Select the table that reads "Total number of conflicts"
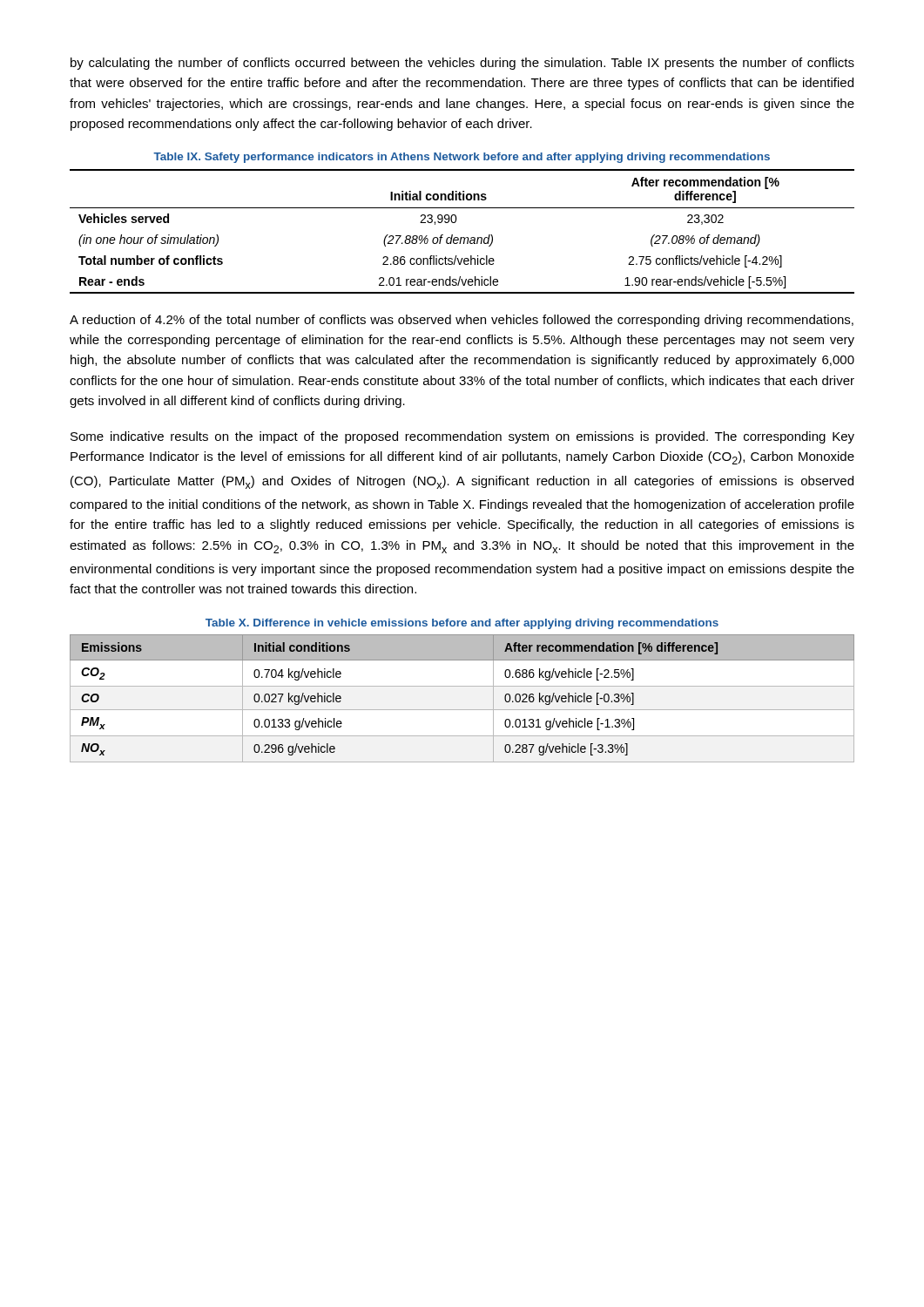 pyautogui.click(x=462, y=231)
